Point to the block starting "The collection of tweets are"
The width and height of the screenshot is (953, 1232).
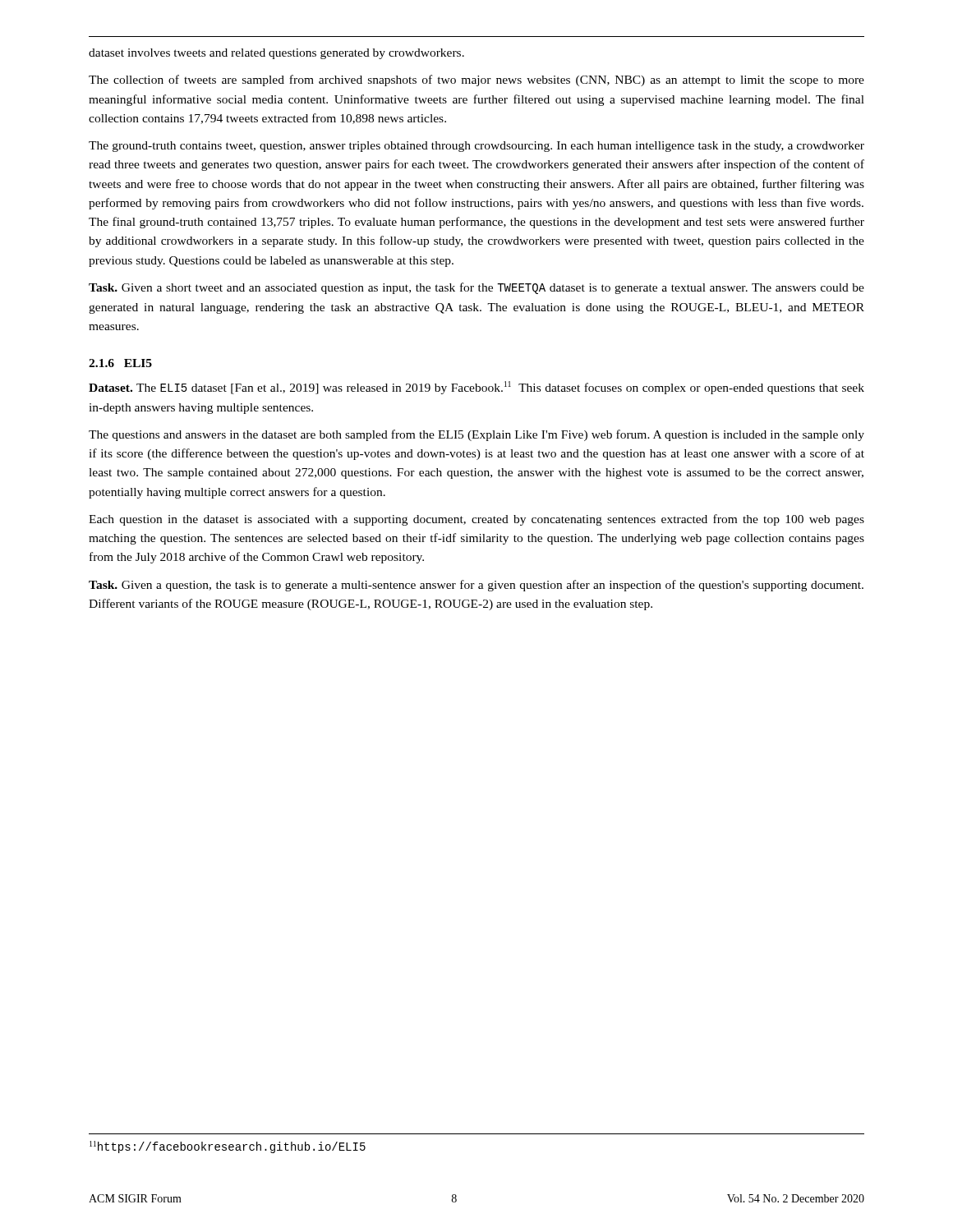point(476,99)
